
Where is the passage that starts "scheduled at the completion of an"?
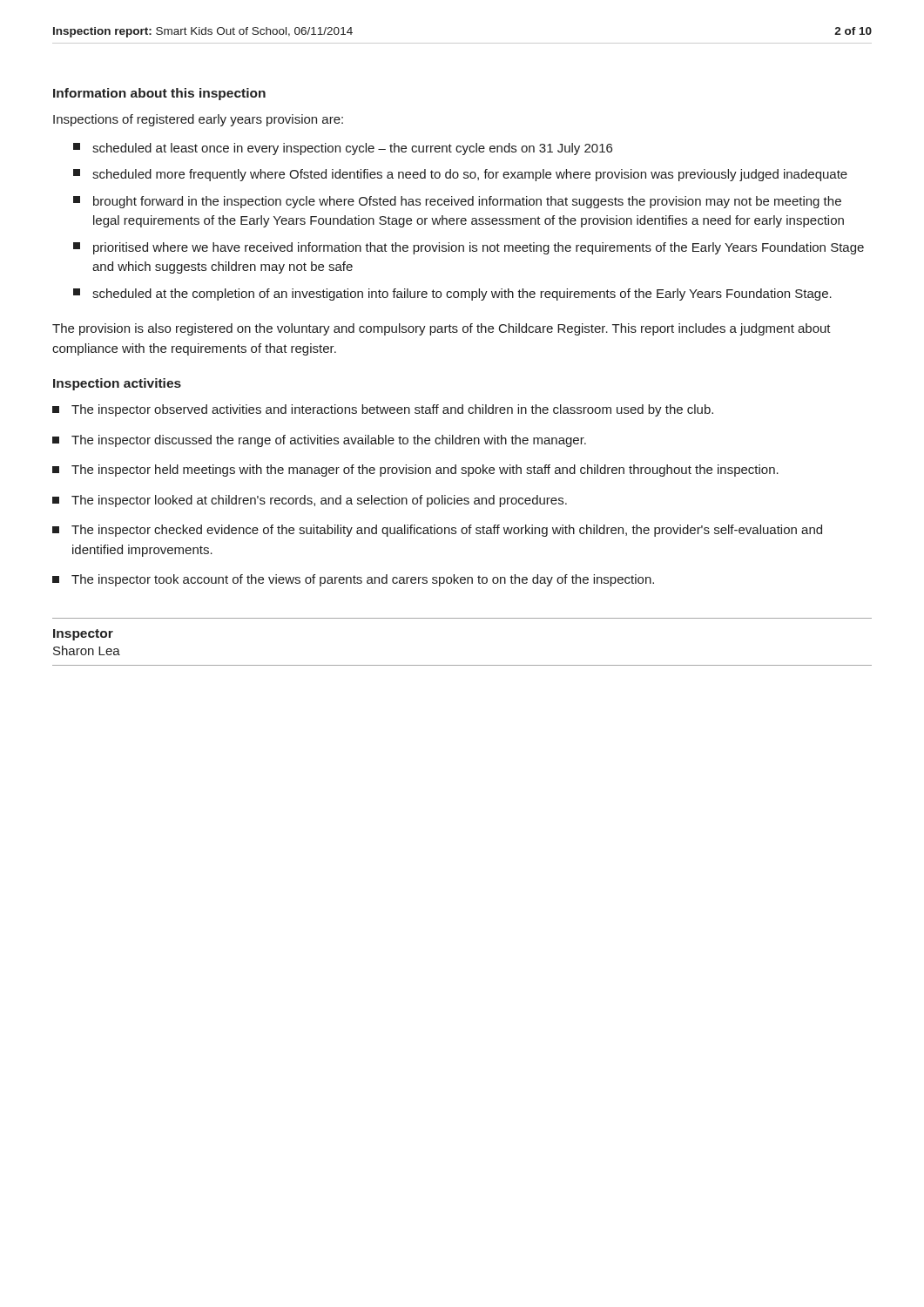(x=453, y=293)
